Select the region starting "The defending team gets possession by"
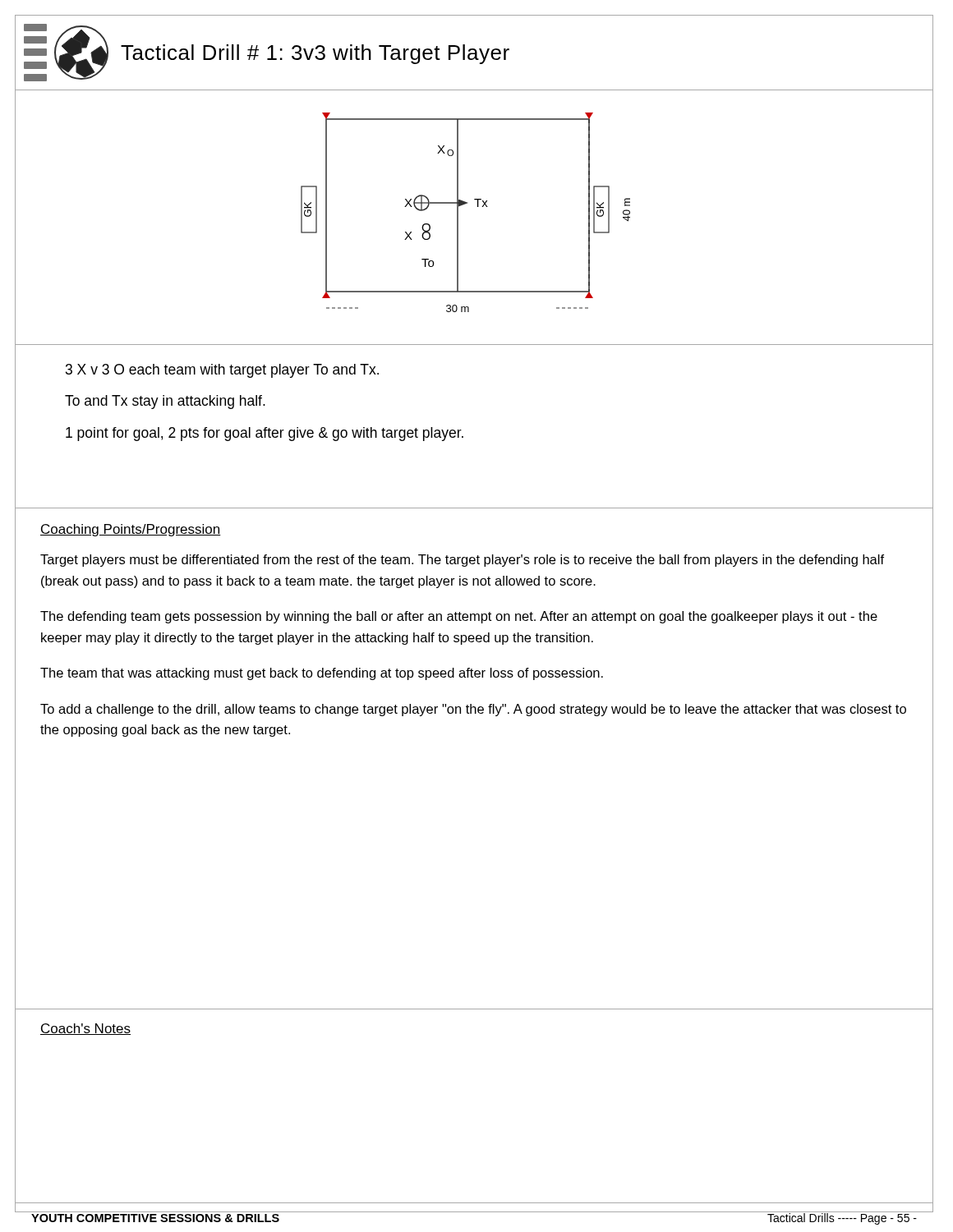Image resolution: width=953 pixels, height=1232 pixels. pos(459,627)
